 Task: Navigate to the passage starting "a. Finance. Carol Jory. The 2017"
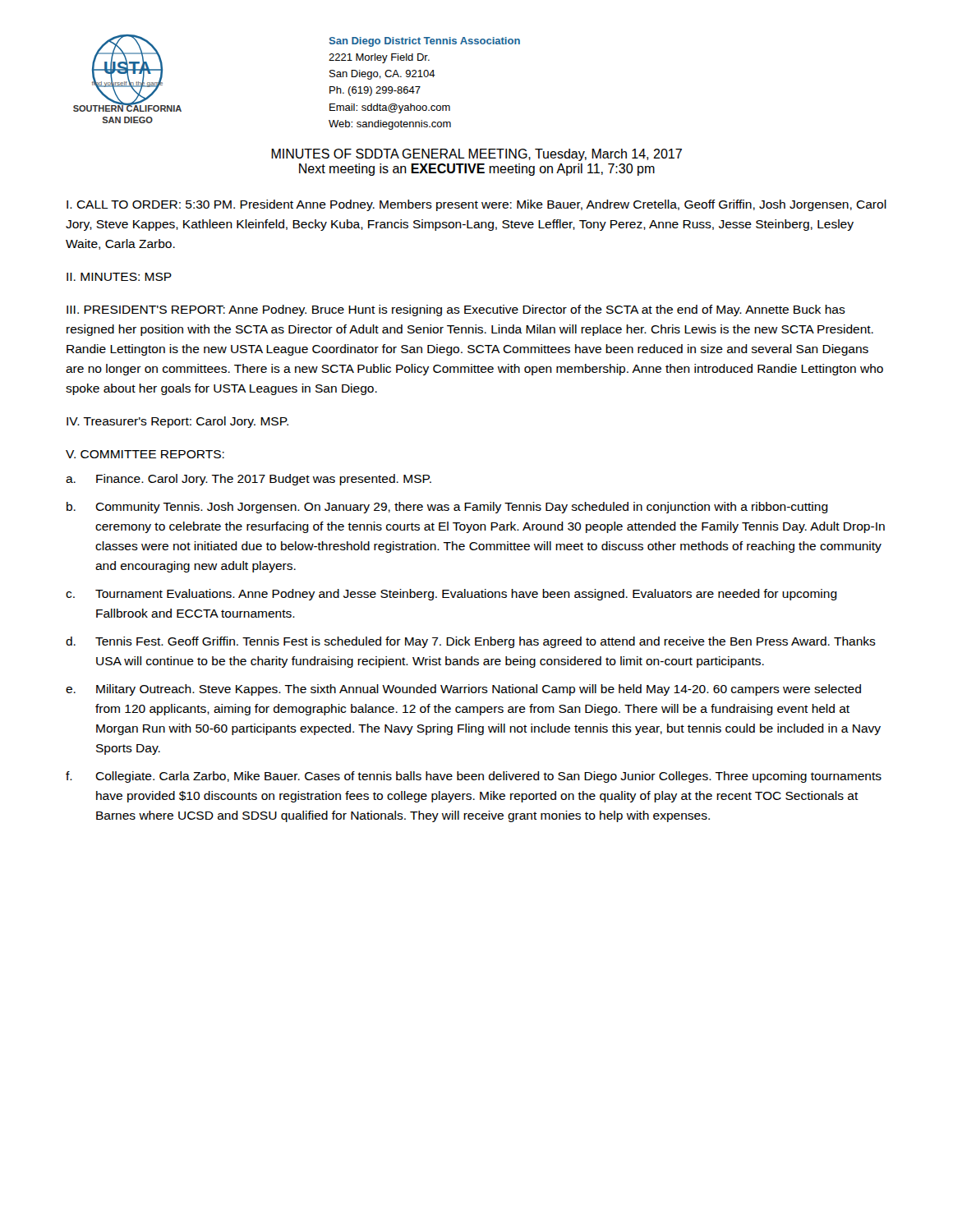pyautogui.click(x=249, y=480)
